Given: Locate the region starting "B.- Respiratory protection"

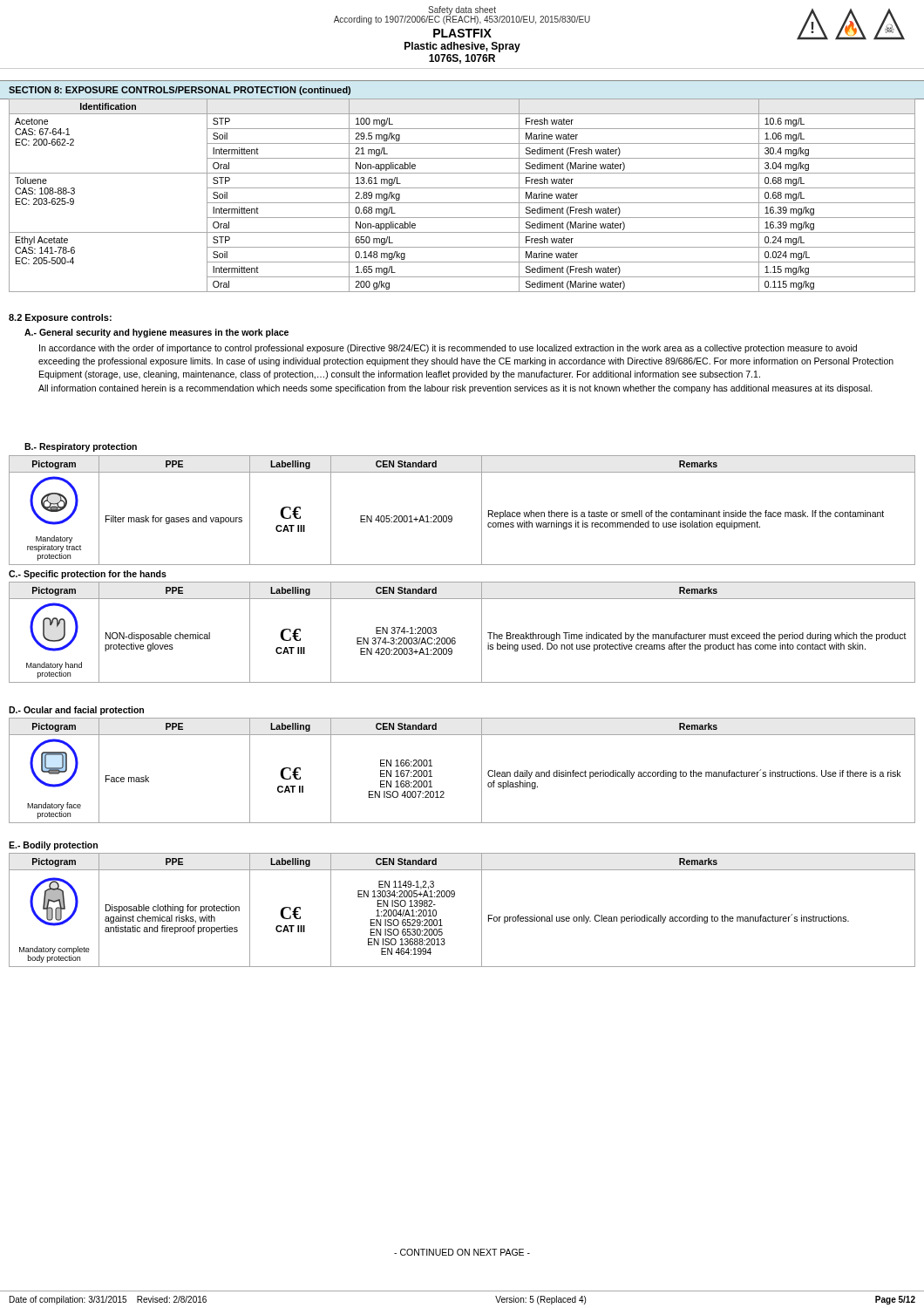Looking at the screenshot, I should [81, 446].
